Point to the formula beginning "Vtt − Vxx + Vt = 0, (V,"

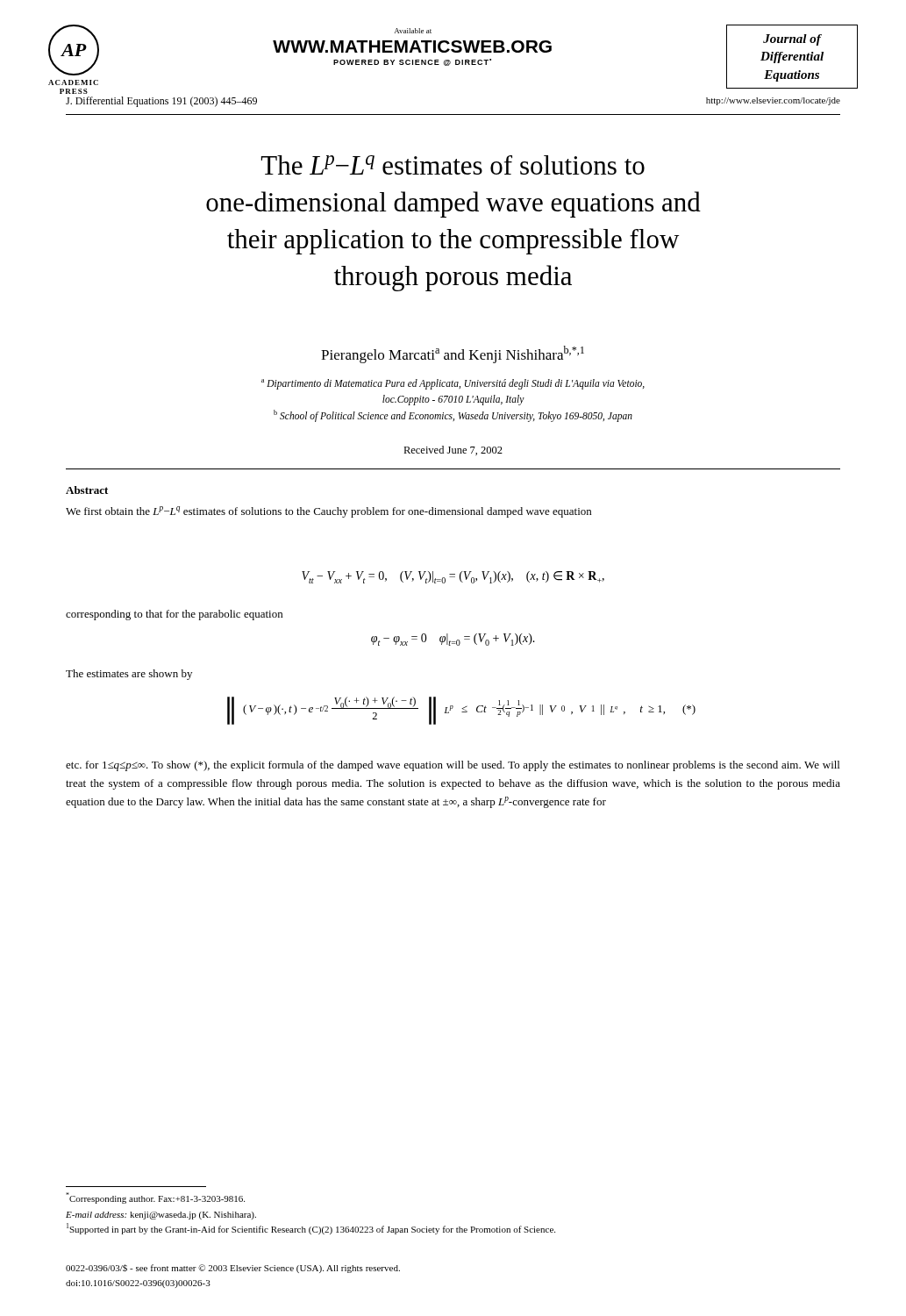(453, 577)
